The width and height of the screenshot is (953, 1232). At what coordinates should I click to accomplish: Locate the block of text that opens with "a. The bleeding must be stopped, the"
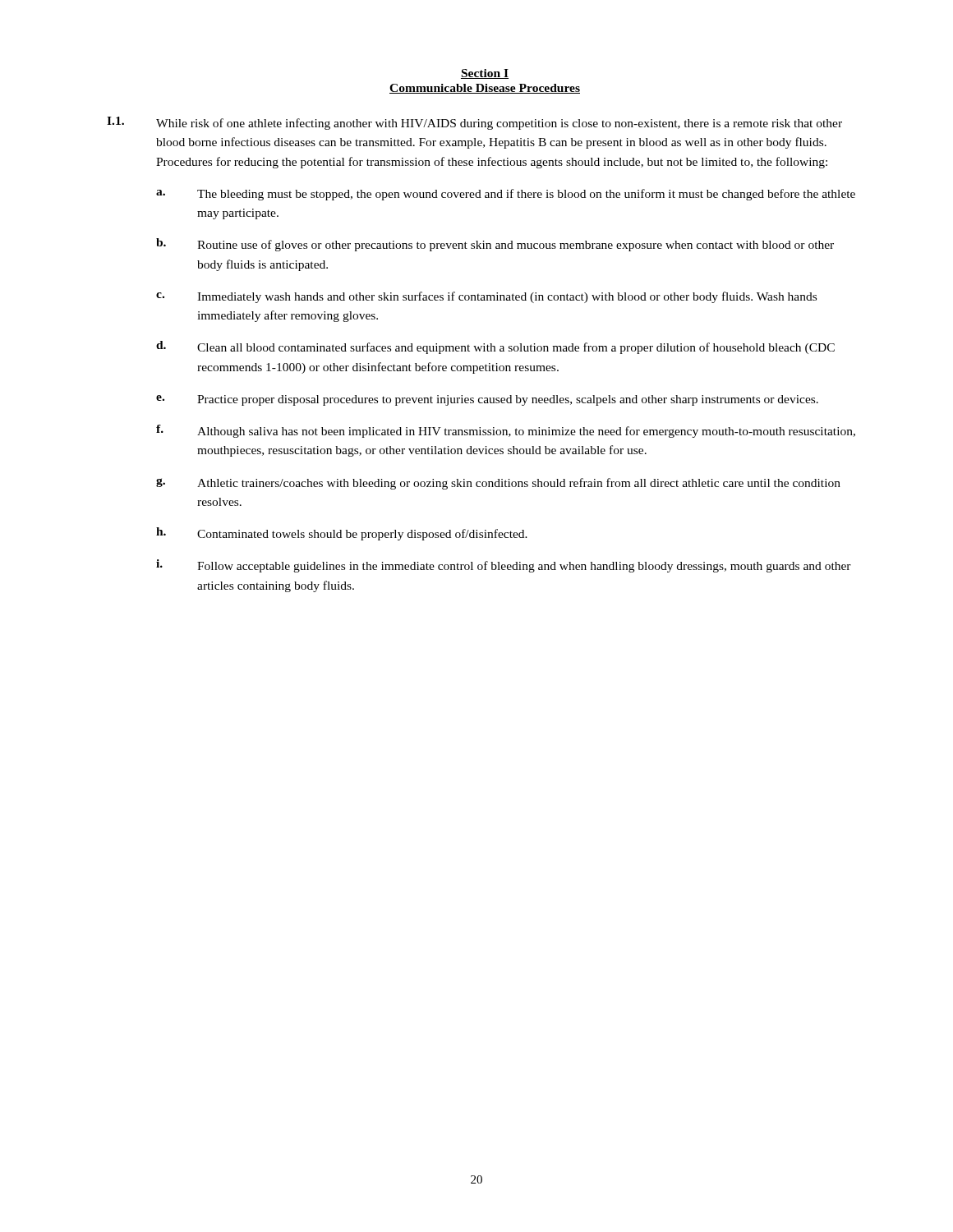(509, 203)
